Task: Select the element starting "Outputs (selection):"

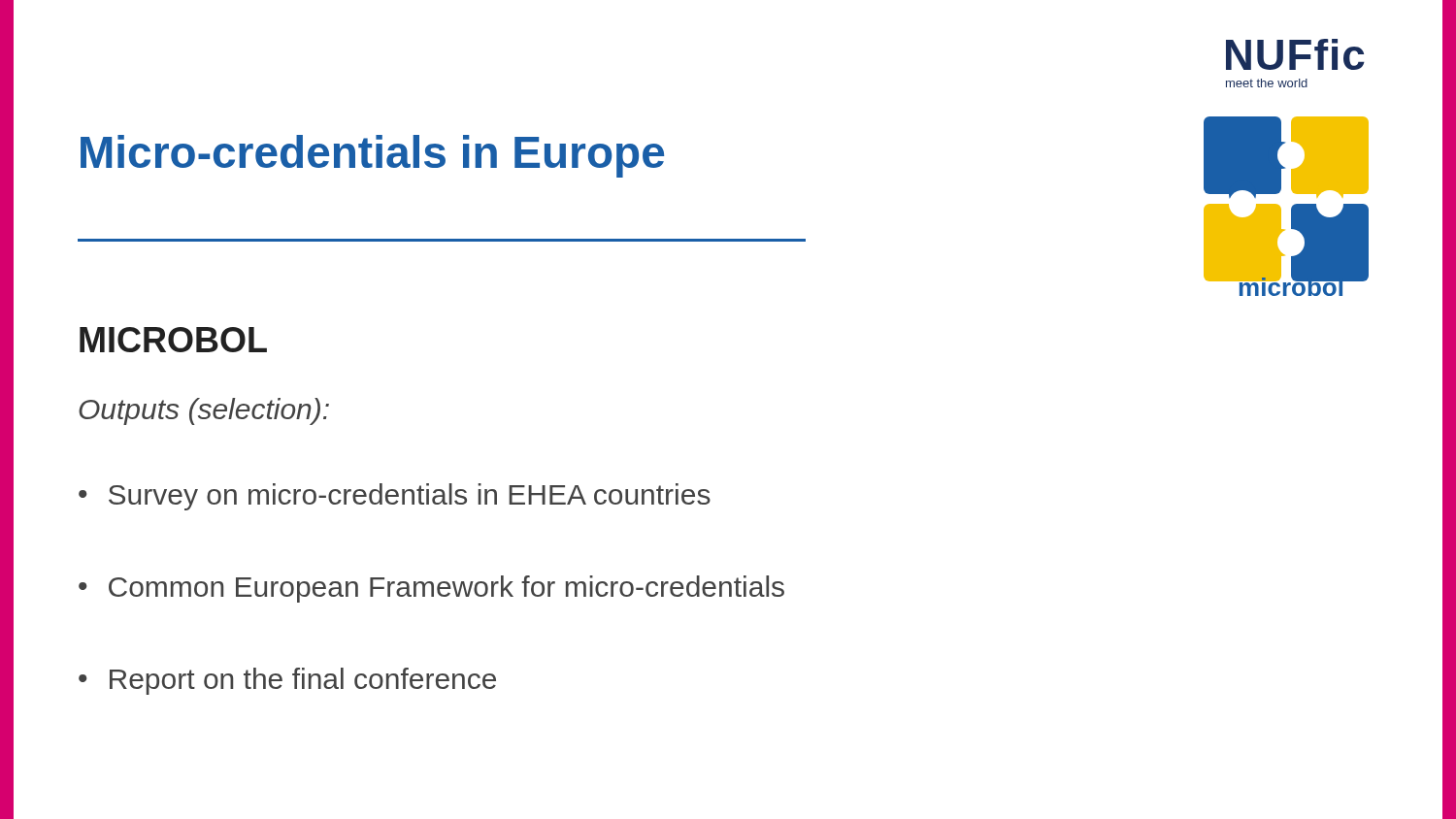Action: tap(204, 409)
